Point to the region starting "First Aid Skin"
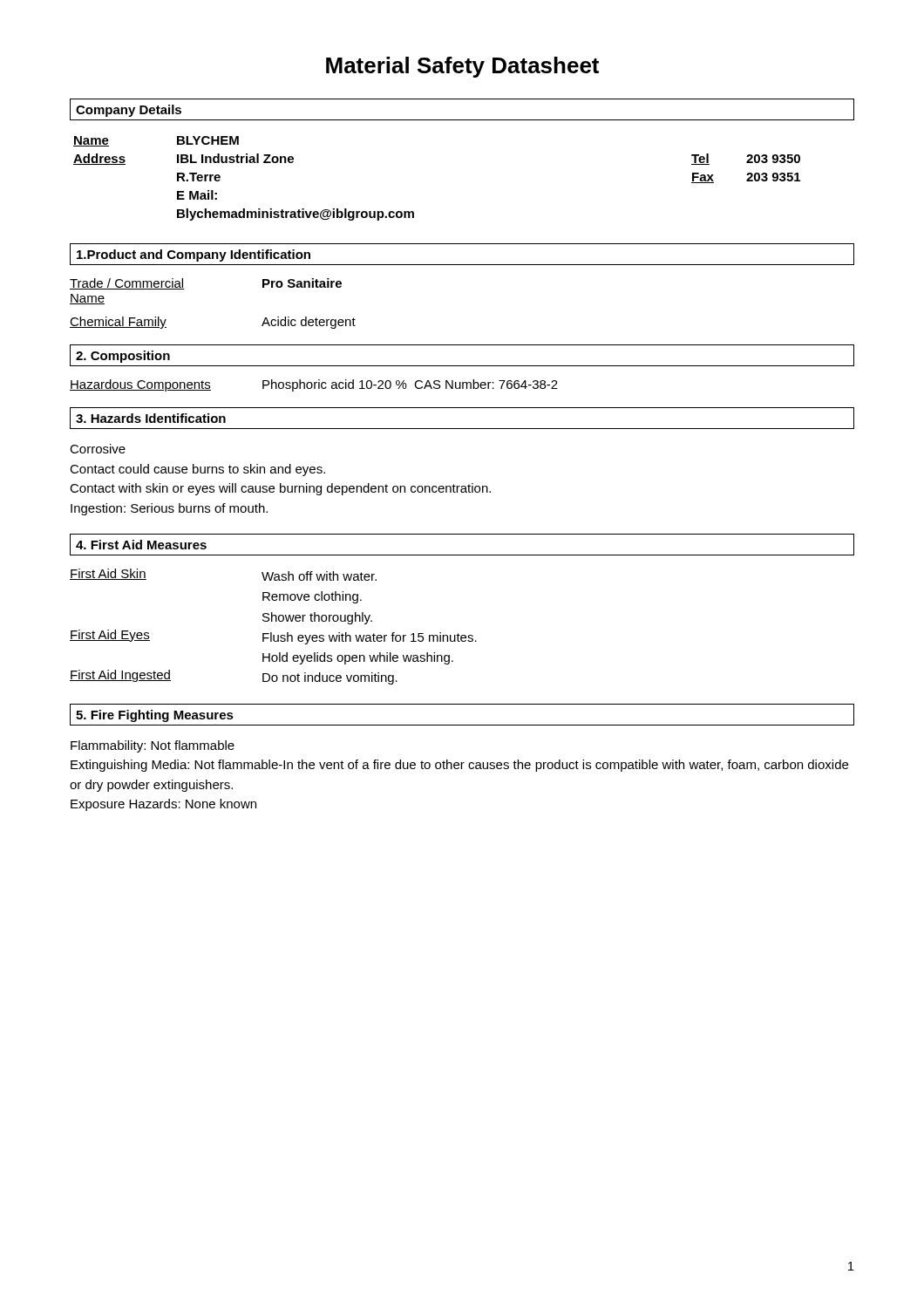 point(462,627)
